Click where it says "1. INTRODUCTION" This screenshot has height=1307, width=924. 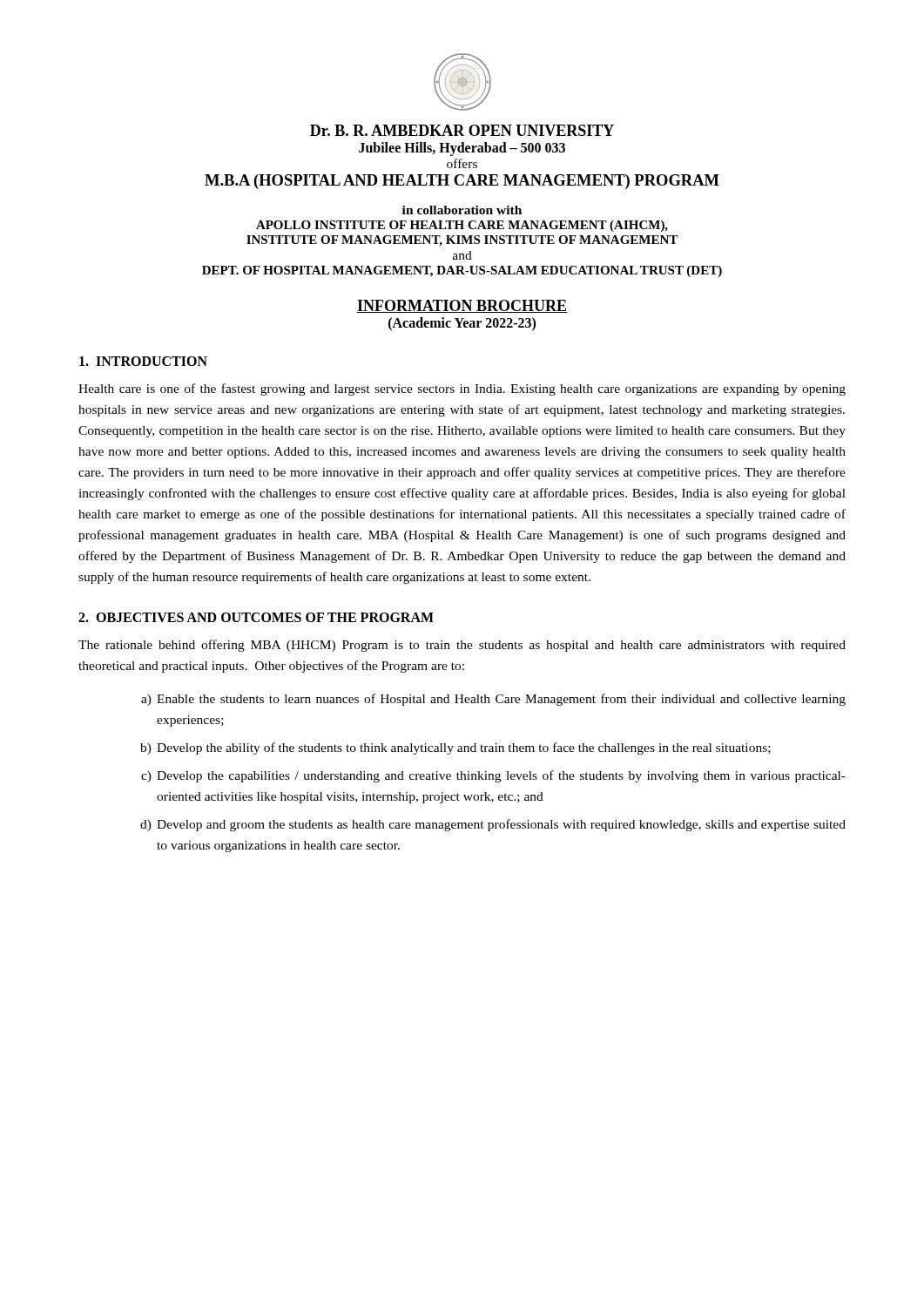point(143,361)
